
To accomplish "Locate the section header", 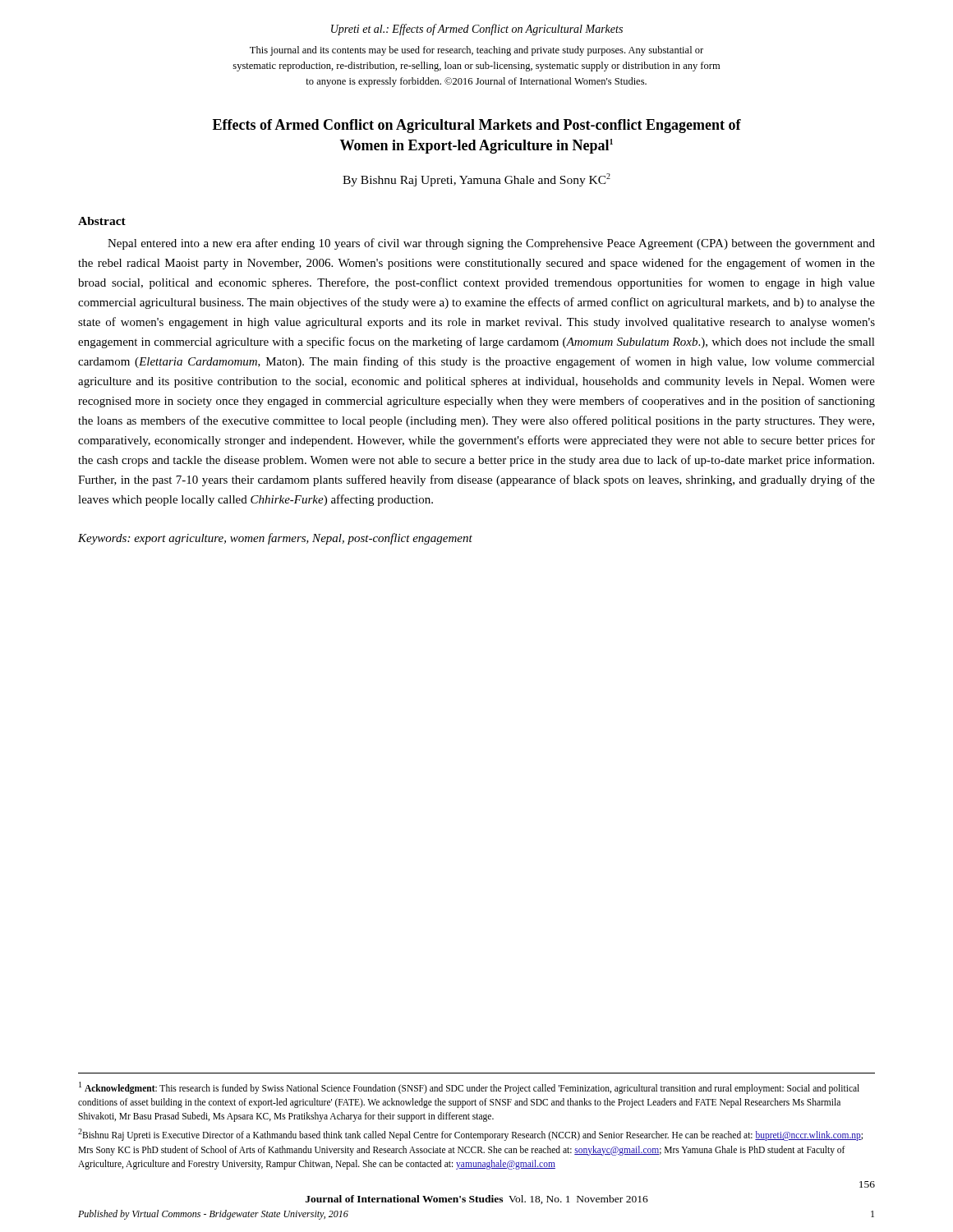I will point(102,220).
